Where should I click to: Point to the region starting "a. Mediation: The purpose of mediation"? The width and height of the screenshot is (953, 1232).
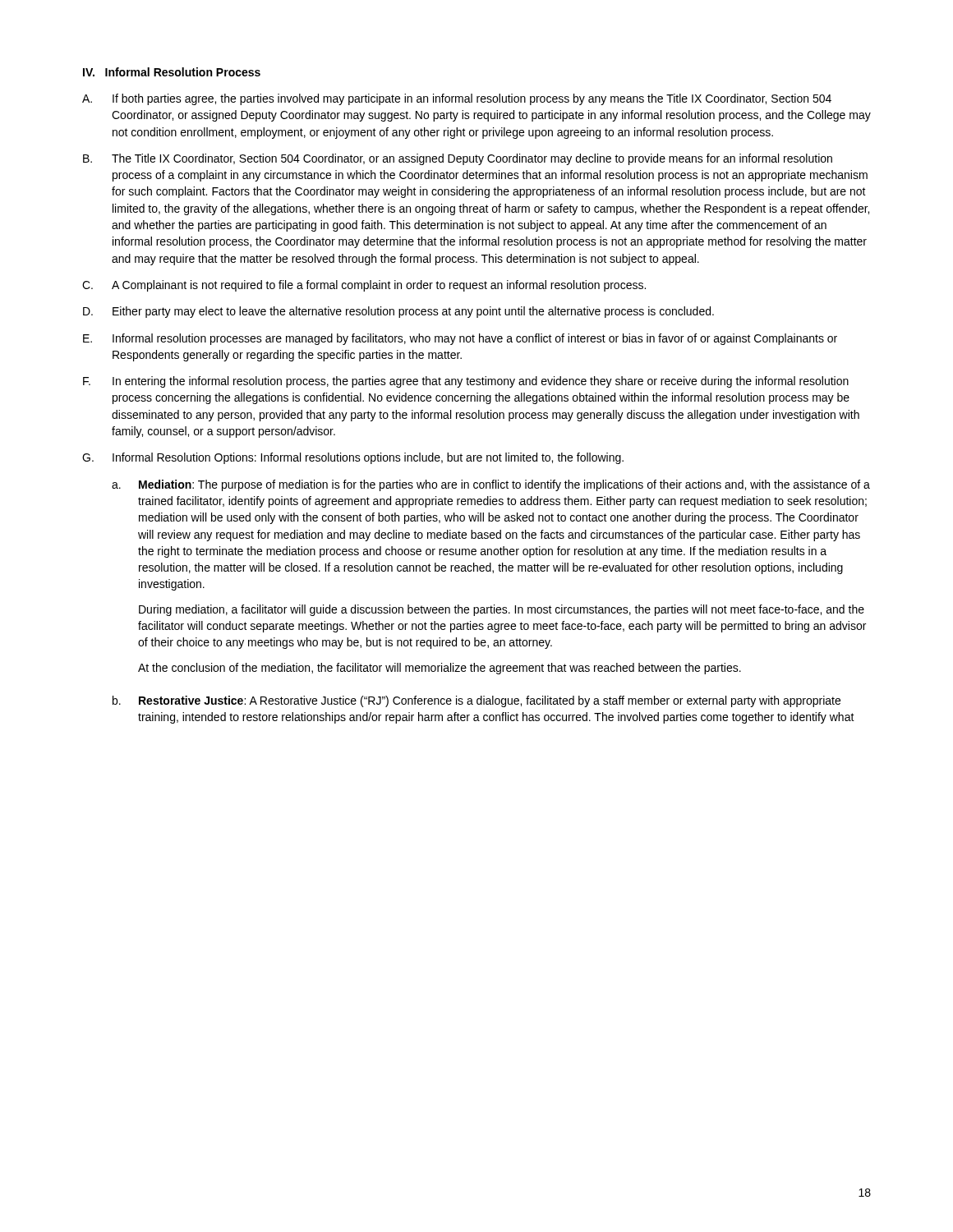point(491,580)
